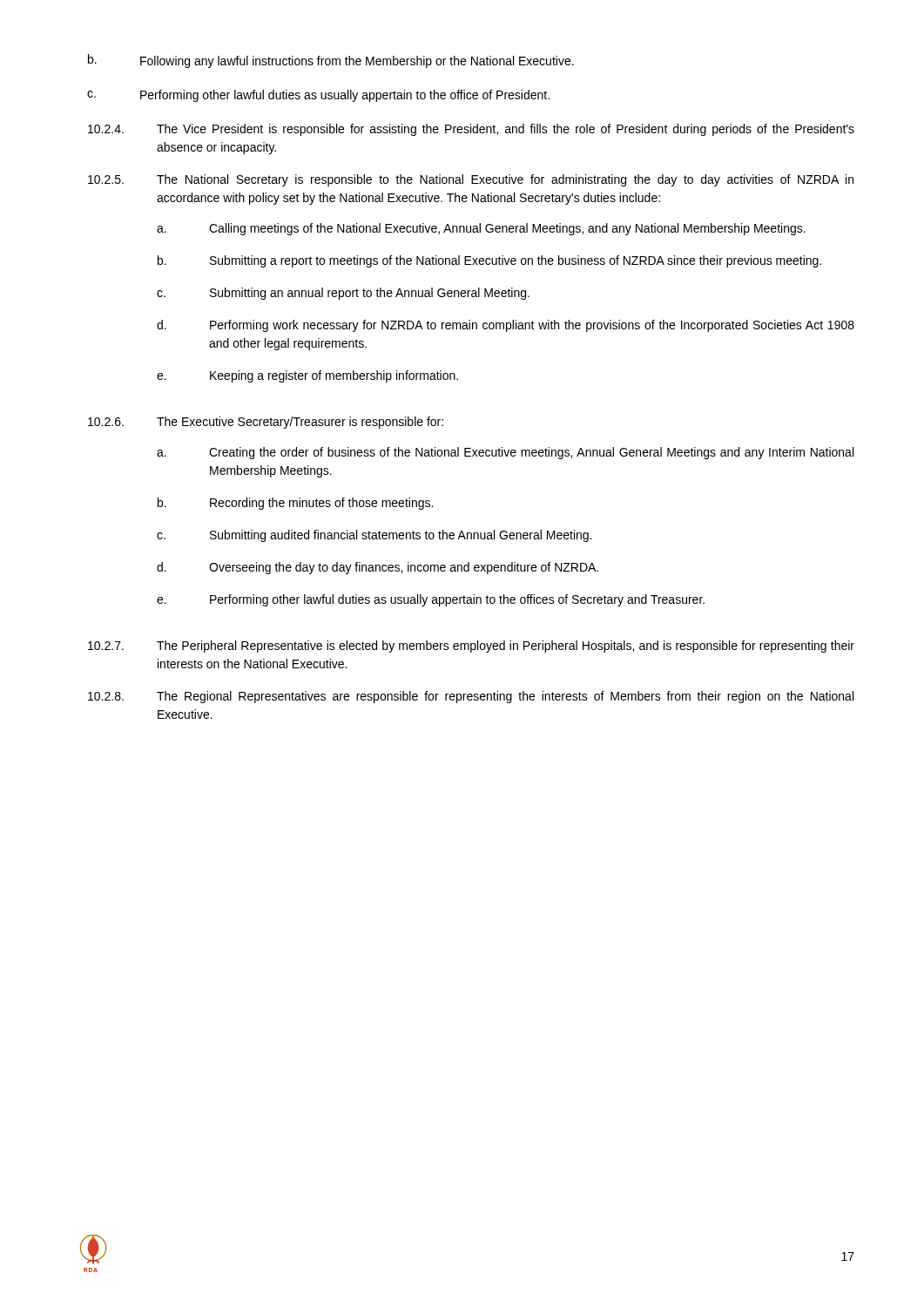Select the list item that reads "b. Recording the minutes of those meetings."
Image resolution: width=924 pixels, height=1307 pixels.
pos(295,504)
